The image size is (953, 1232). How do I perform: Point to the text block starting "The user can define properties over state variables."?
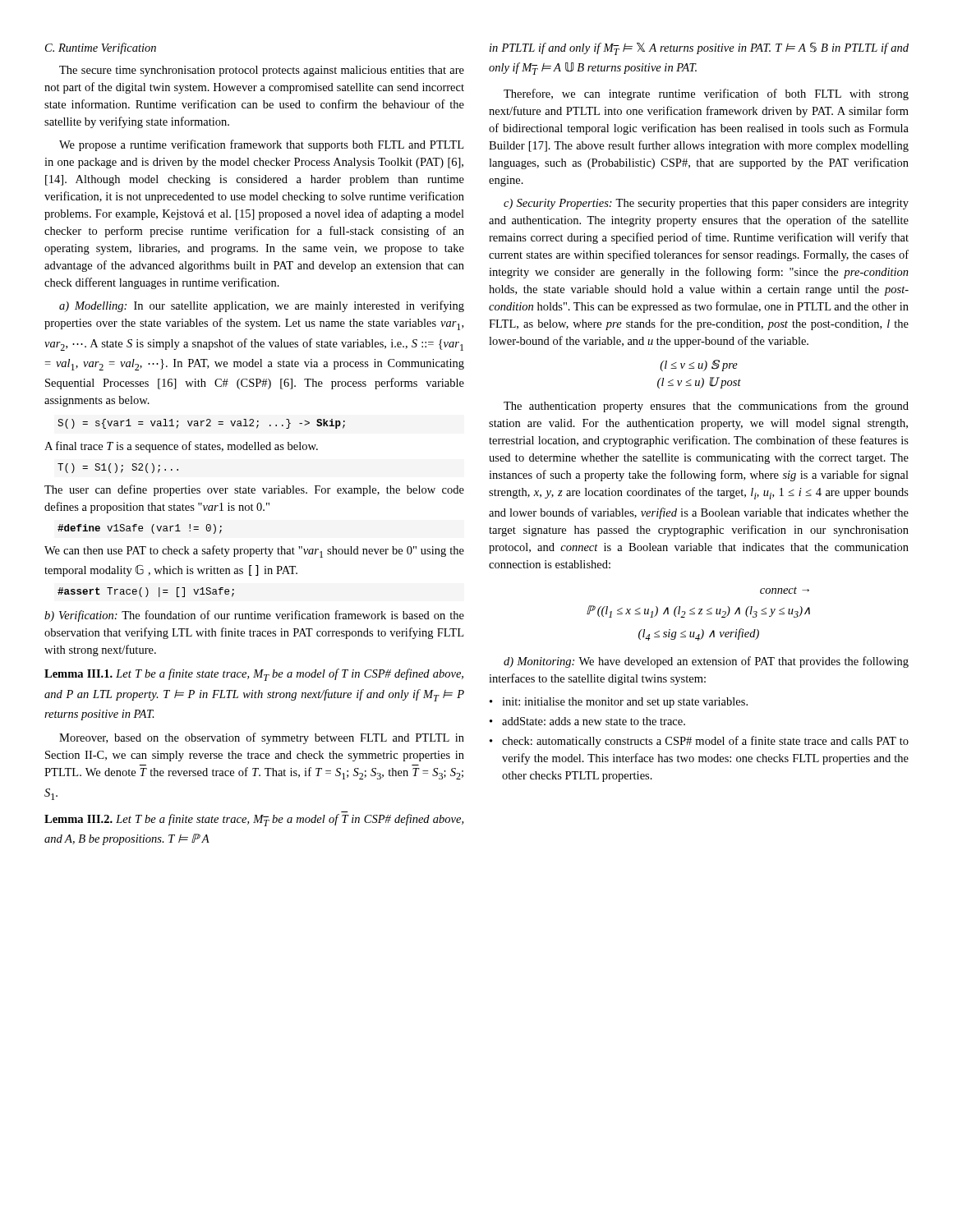pos(254,498)
